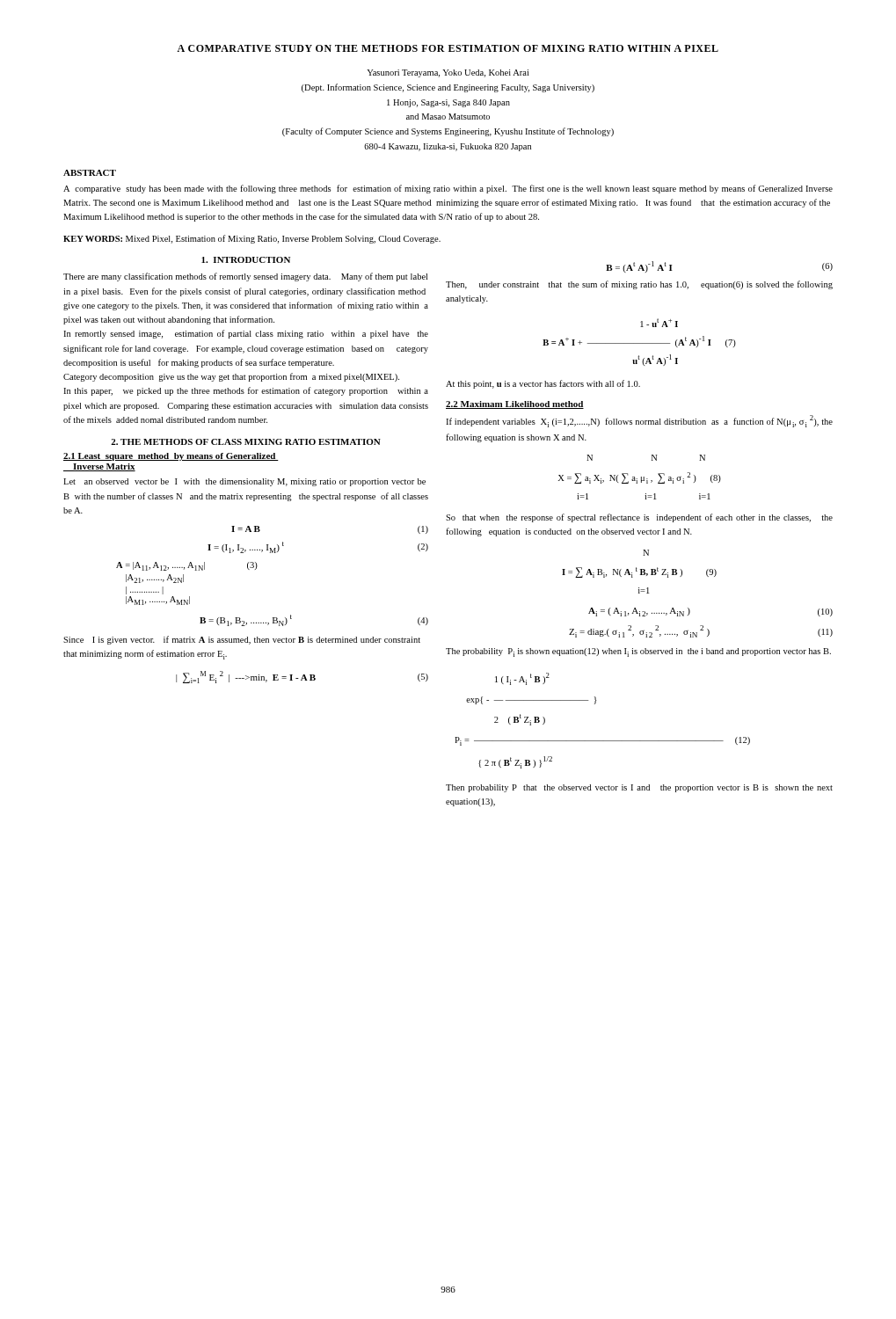Find the text starting "Let an observed vector be I with"

246,496
